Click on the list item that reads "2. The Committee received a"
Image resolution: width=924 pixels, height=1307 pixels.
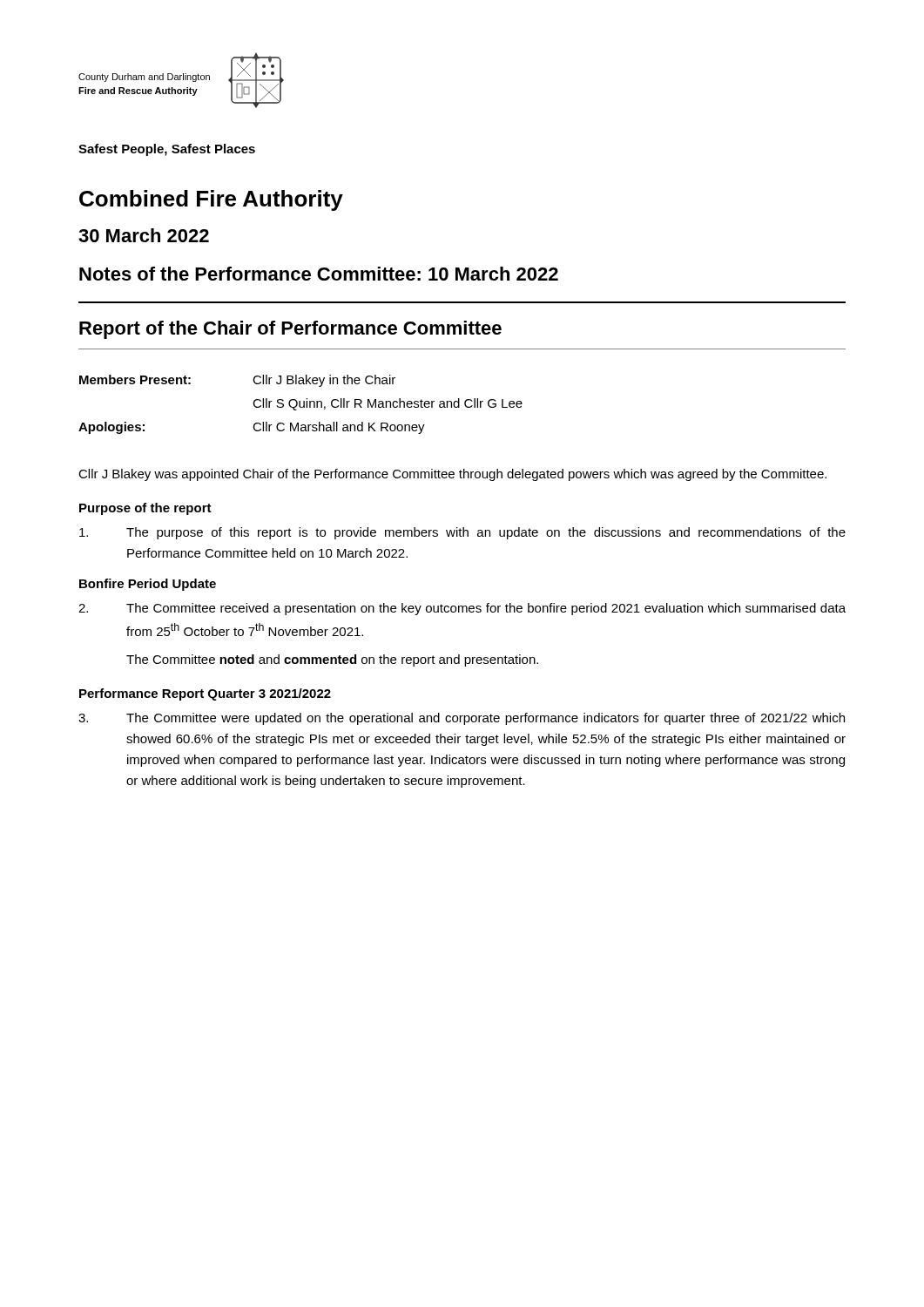[462, 620]
